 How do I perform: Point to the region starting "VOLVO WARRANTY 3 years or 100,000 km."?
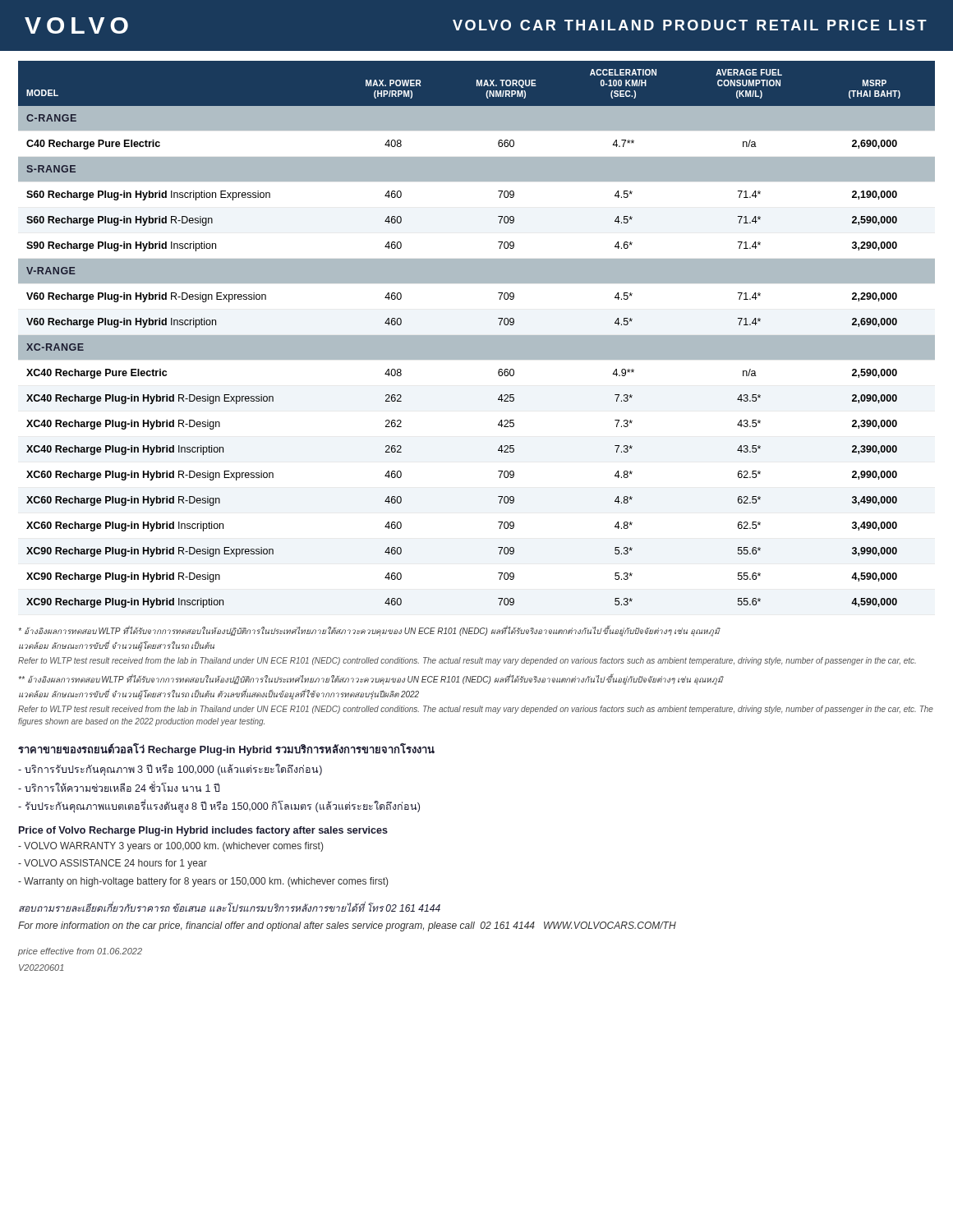[x=171, y=846]
